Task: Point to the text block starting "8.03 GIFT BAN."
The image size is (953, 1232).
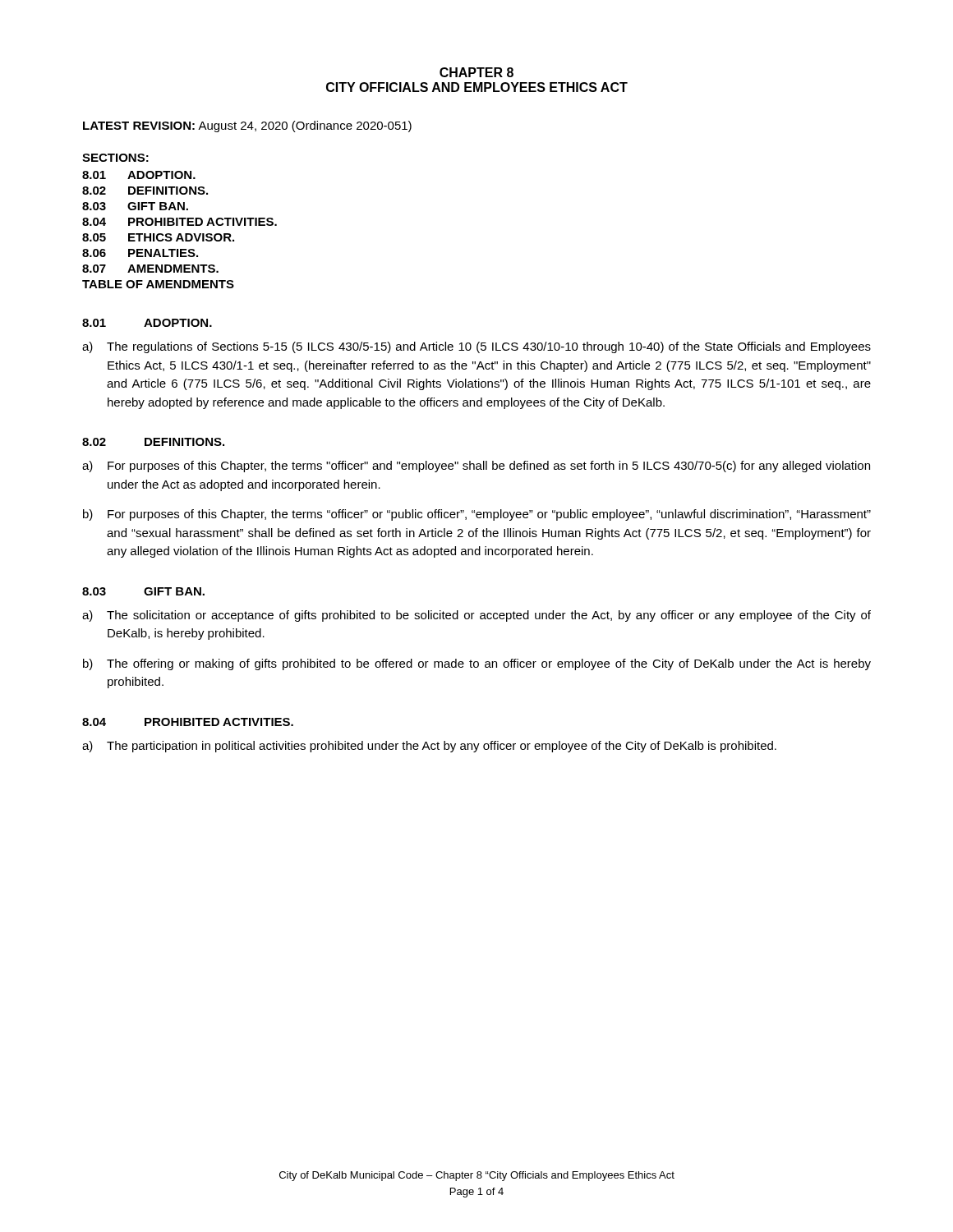Action: (x=144, y=591)
